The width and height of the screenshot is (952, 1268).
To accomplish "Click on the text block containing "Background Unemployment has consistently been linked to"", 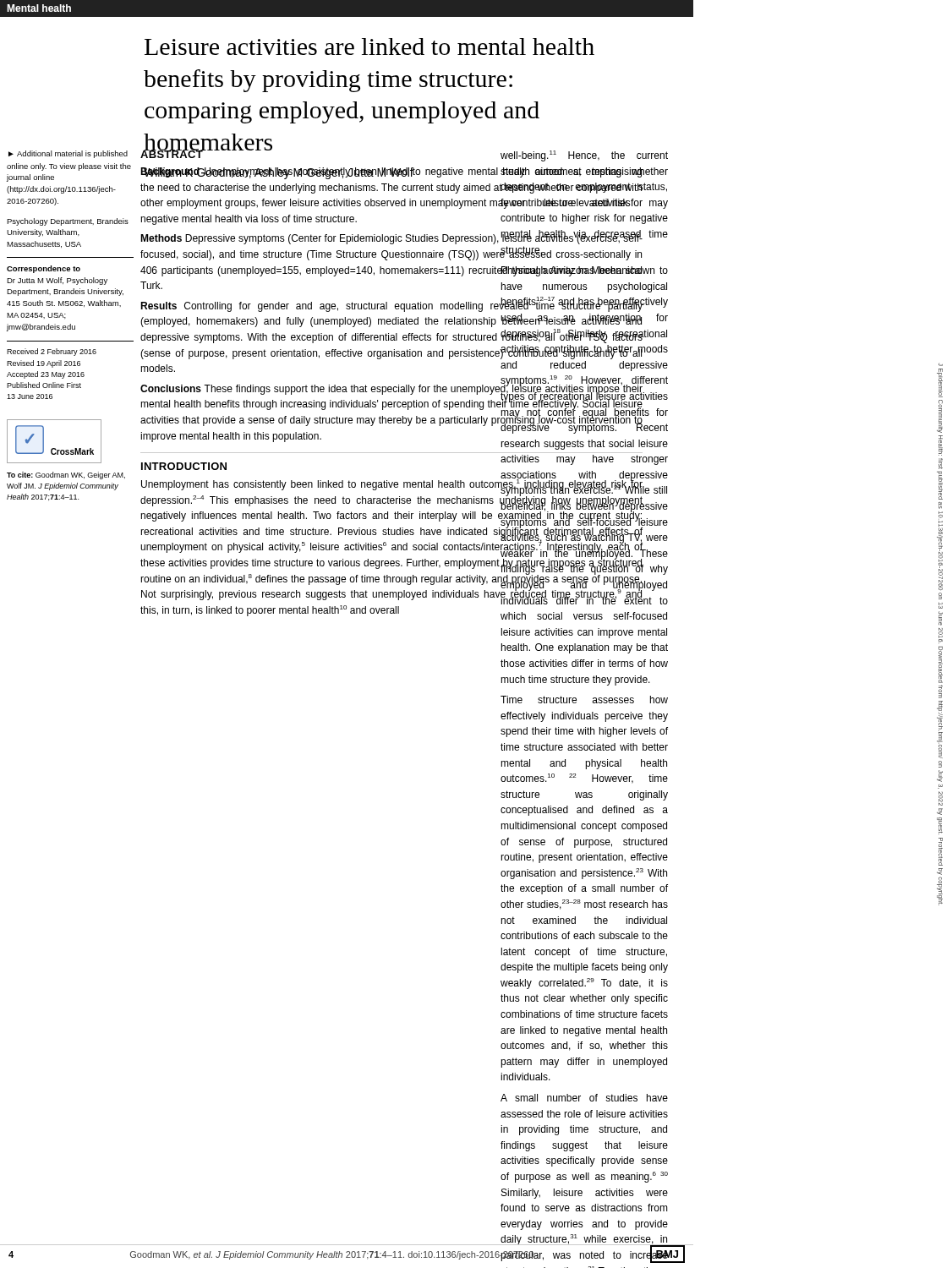I will [391, 195].
